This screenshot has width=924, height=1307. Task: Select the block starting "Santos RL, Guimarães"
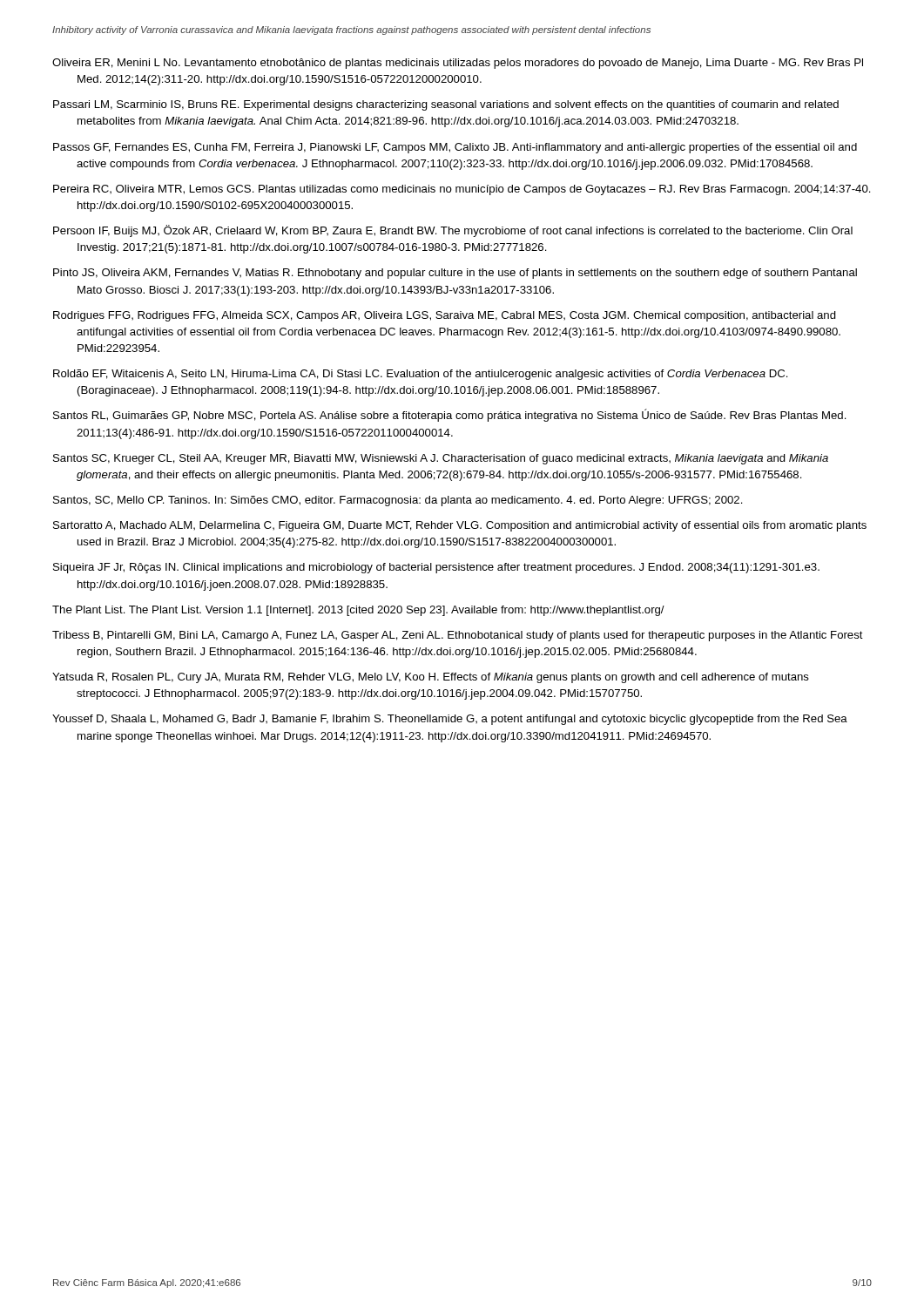pyautogui.click(x=450, y=424)
